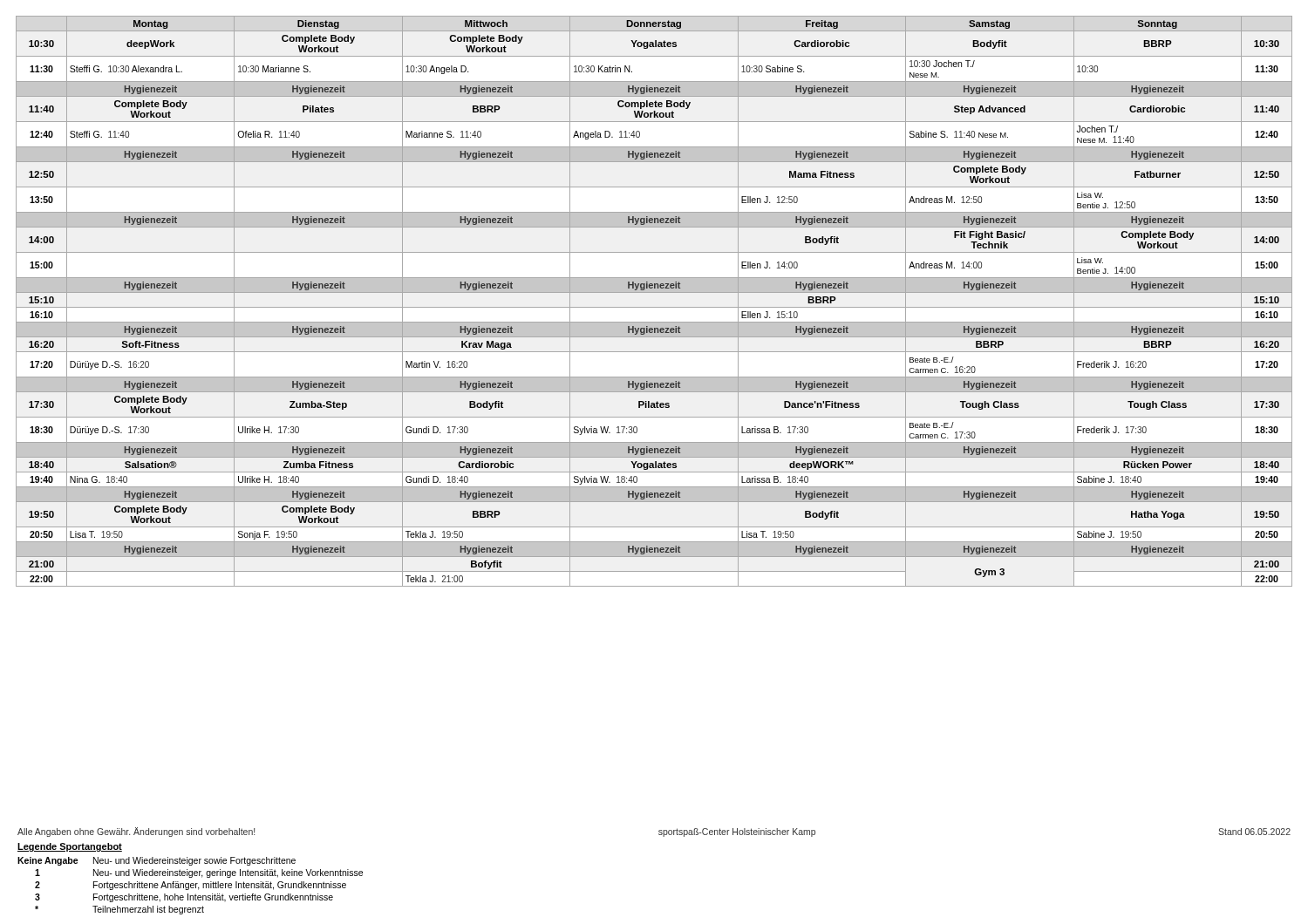Where does it say "Fortgeschrittene, hohe Intensität, vertiefte Grundkenntnisse"?
1308x924 pixels.
(x=213, y=897)
